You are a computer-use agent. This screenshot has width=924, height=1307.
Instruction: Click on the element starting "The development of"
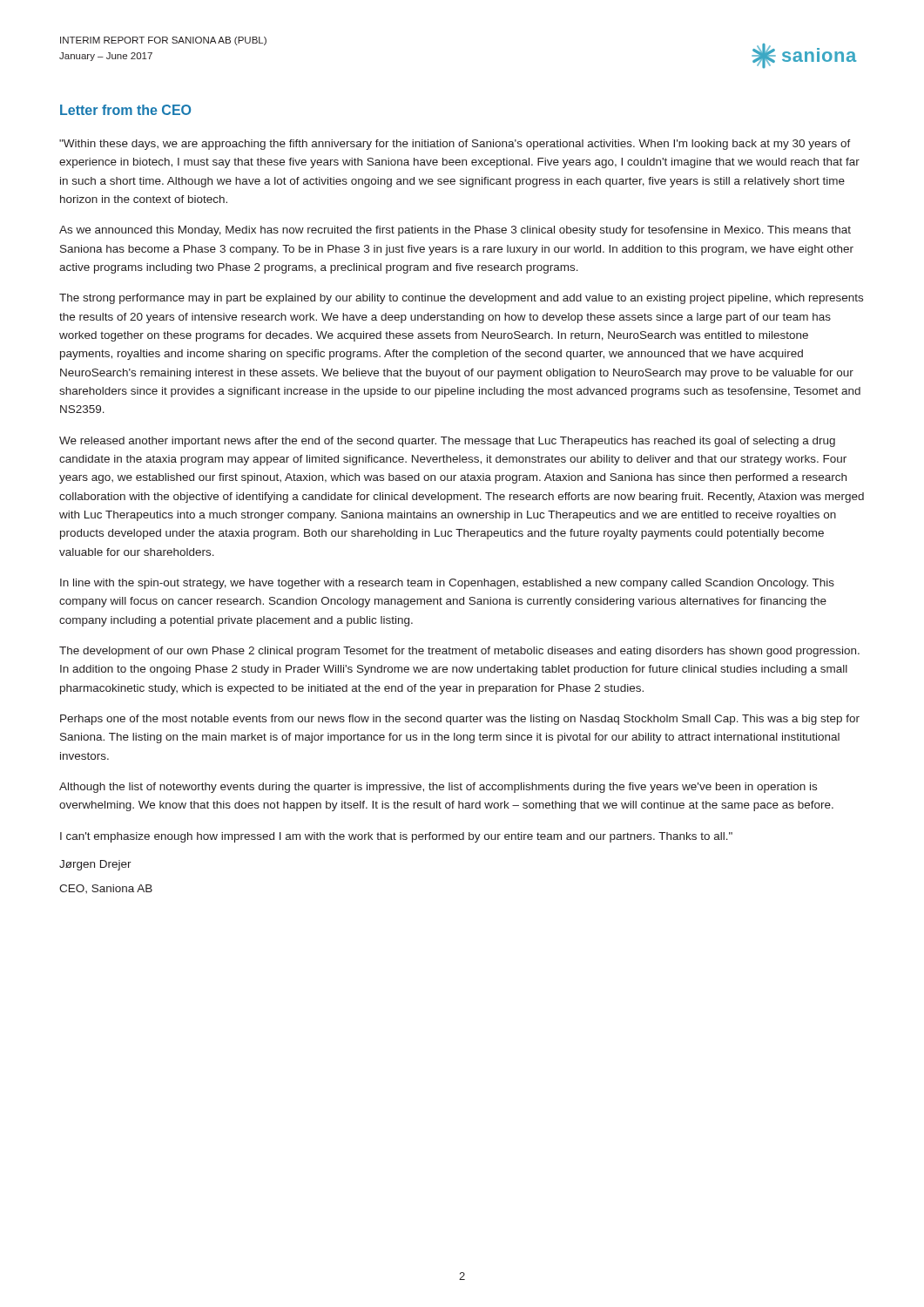462,669
